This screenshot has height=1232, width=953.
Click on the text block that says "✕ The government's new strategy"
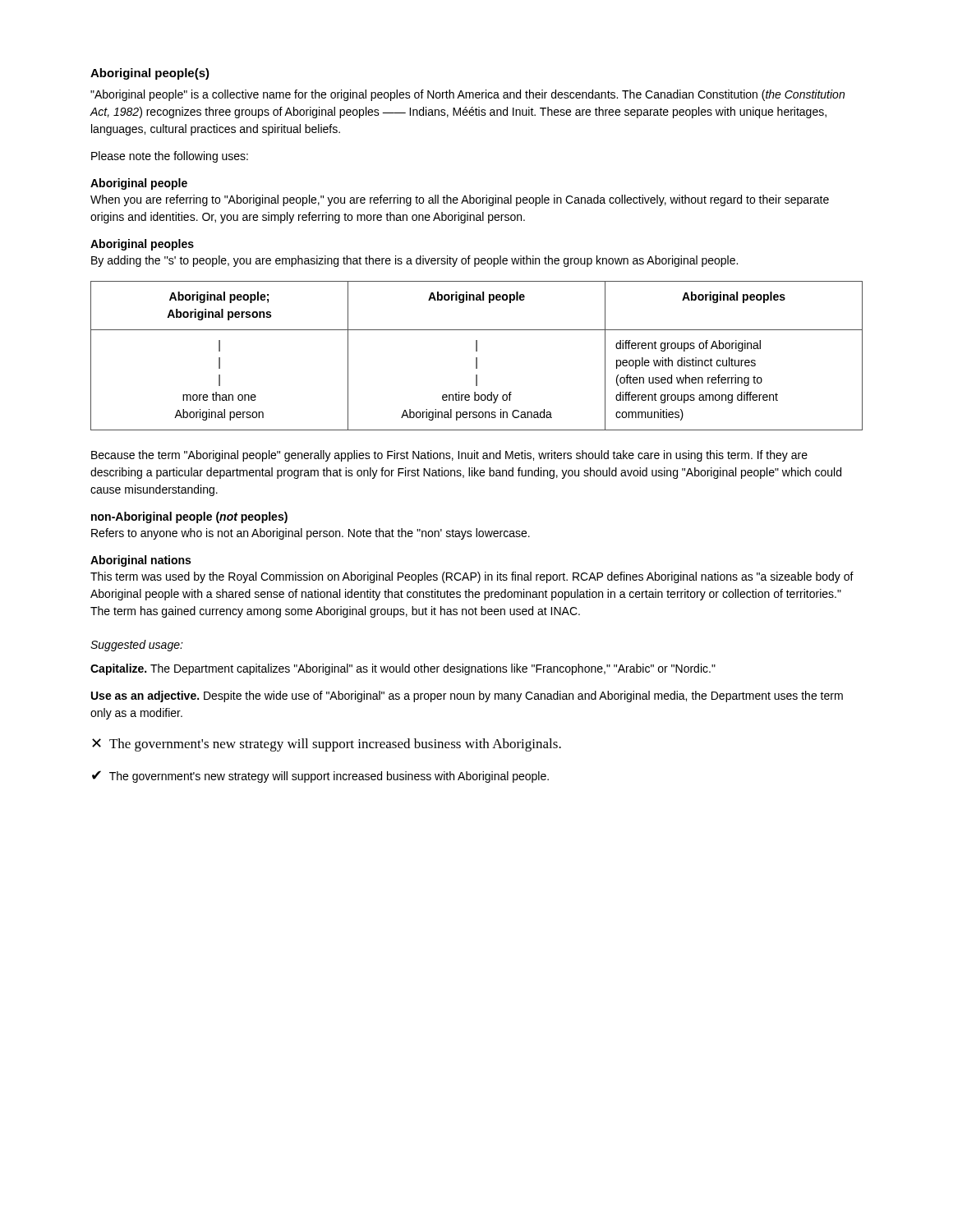click(326, 743)
